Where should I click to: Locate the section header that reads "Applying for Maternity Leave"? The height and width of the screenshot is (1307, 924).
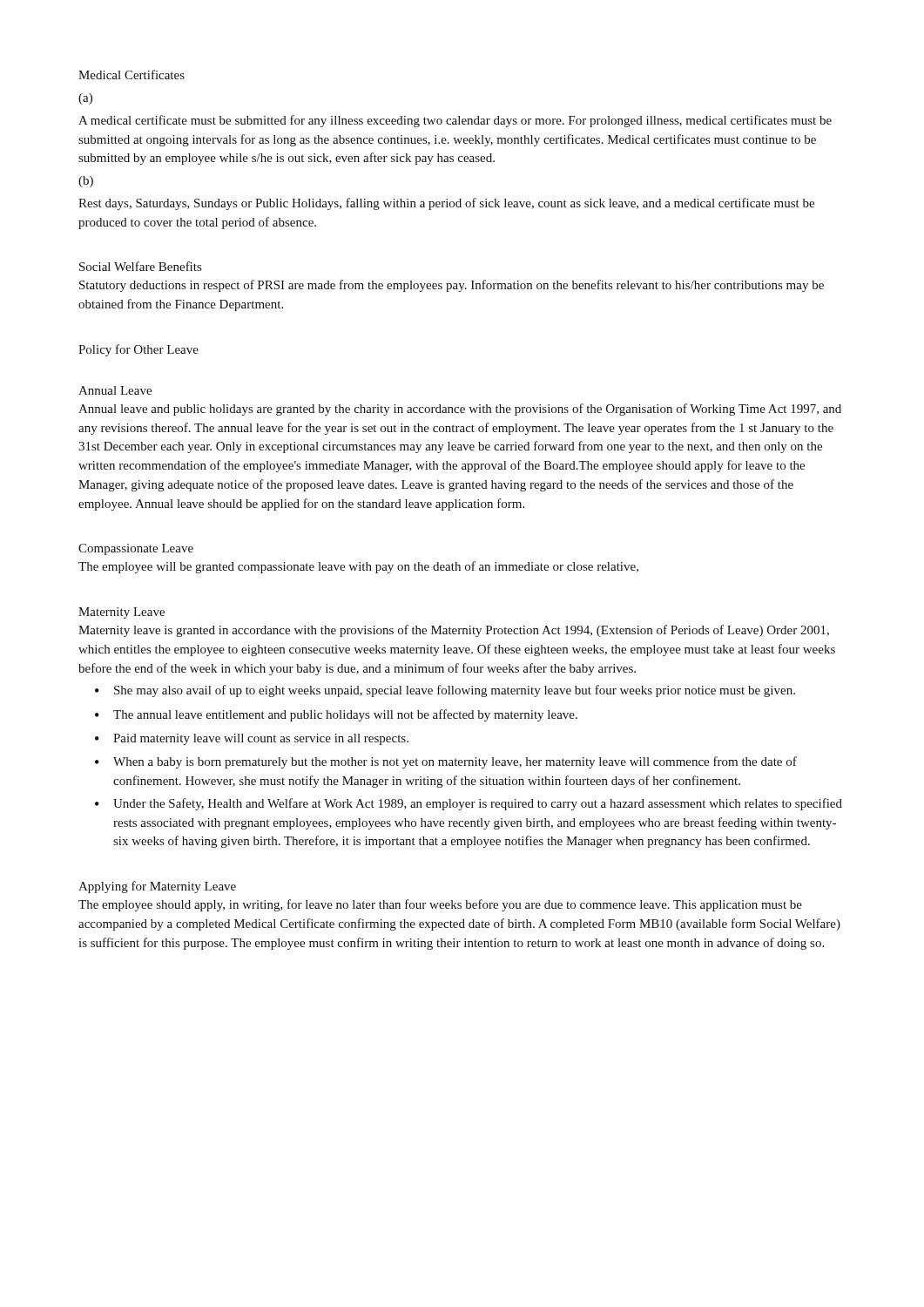157,886
